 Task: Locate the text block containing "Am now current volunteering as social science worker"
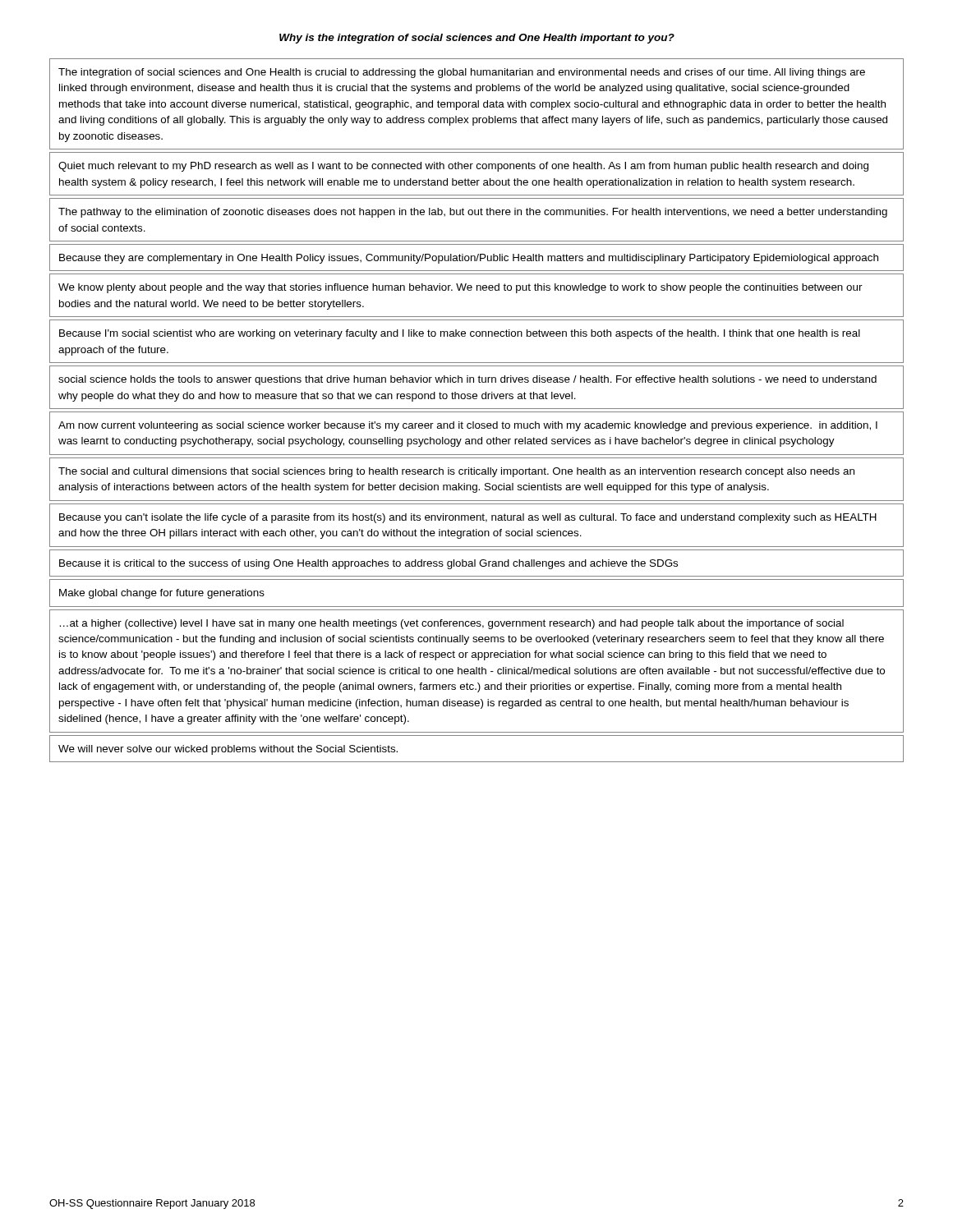pyautogui.click(x=468, y=433)
